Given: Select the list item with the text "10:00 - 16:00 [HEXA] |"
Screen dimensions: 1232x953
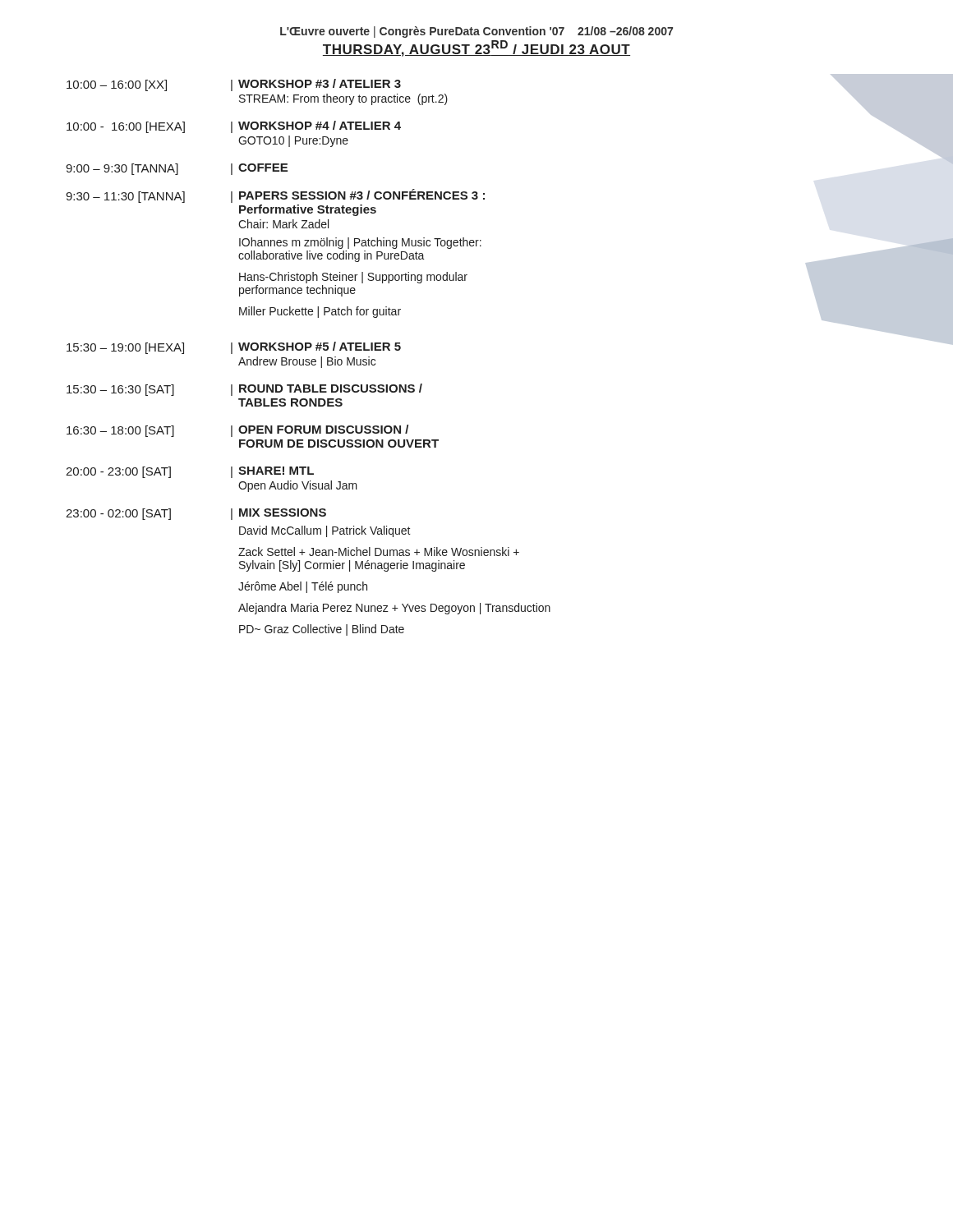Looking at the screenshot, I should coord(126,125).
